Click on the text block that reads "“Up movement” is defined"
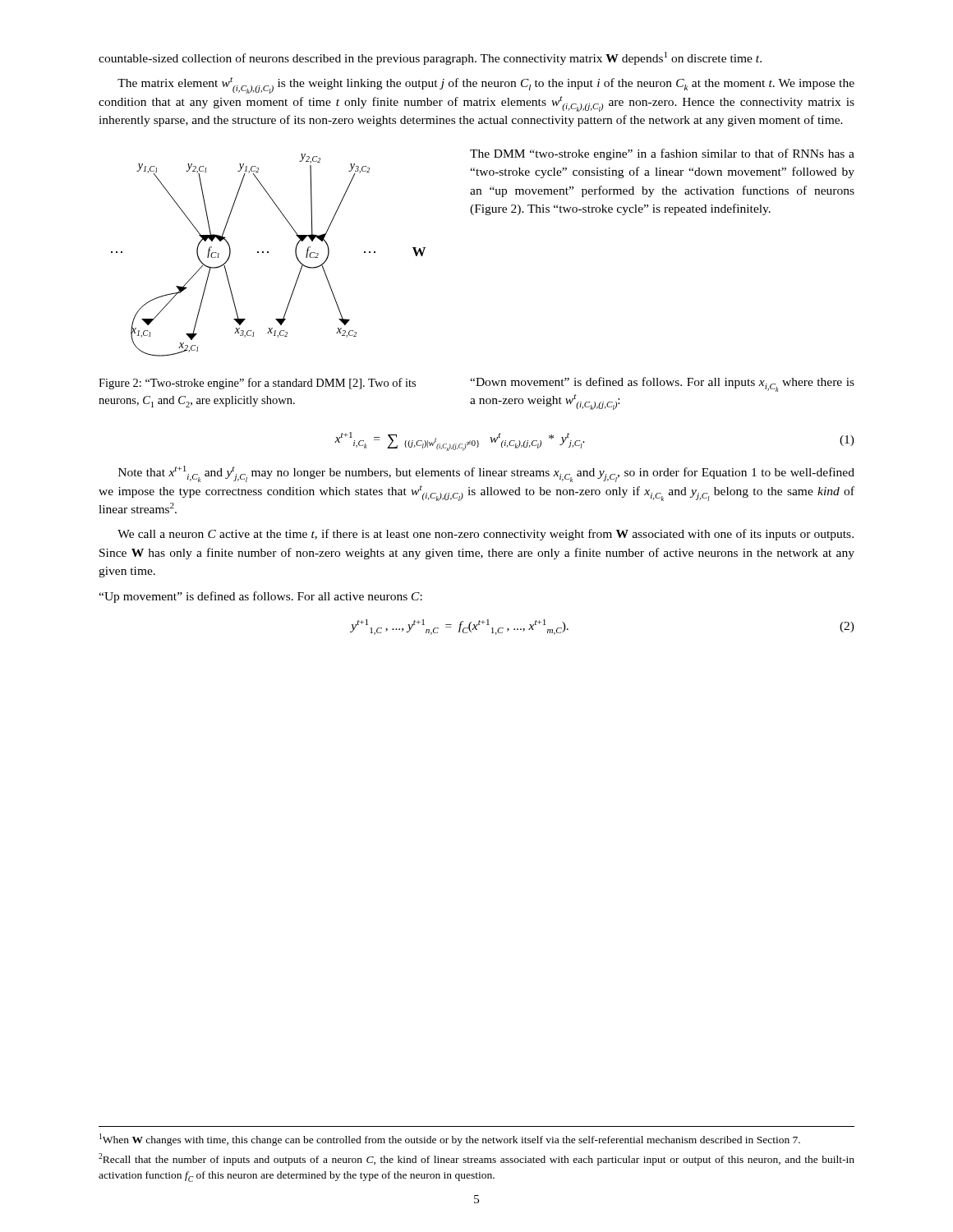Screen dimensions: 1232x953 coord(260,597)
